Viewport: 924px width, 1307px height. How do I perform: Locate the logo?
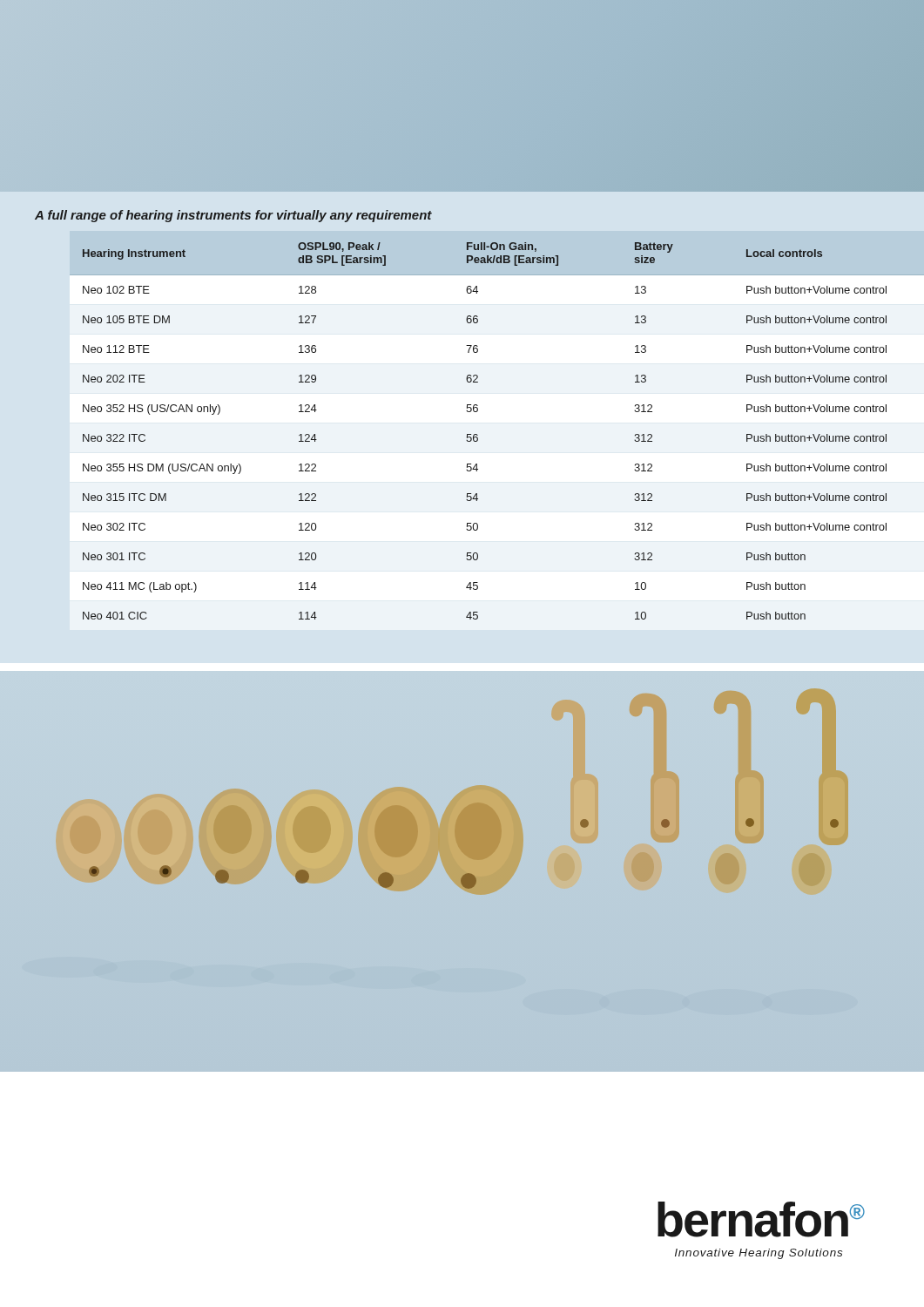[x=759, y=1227]
